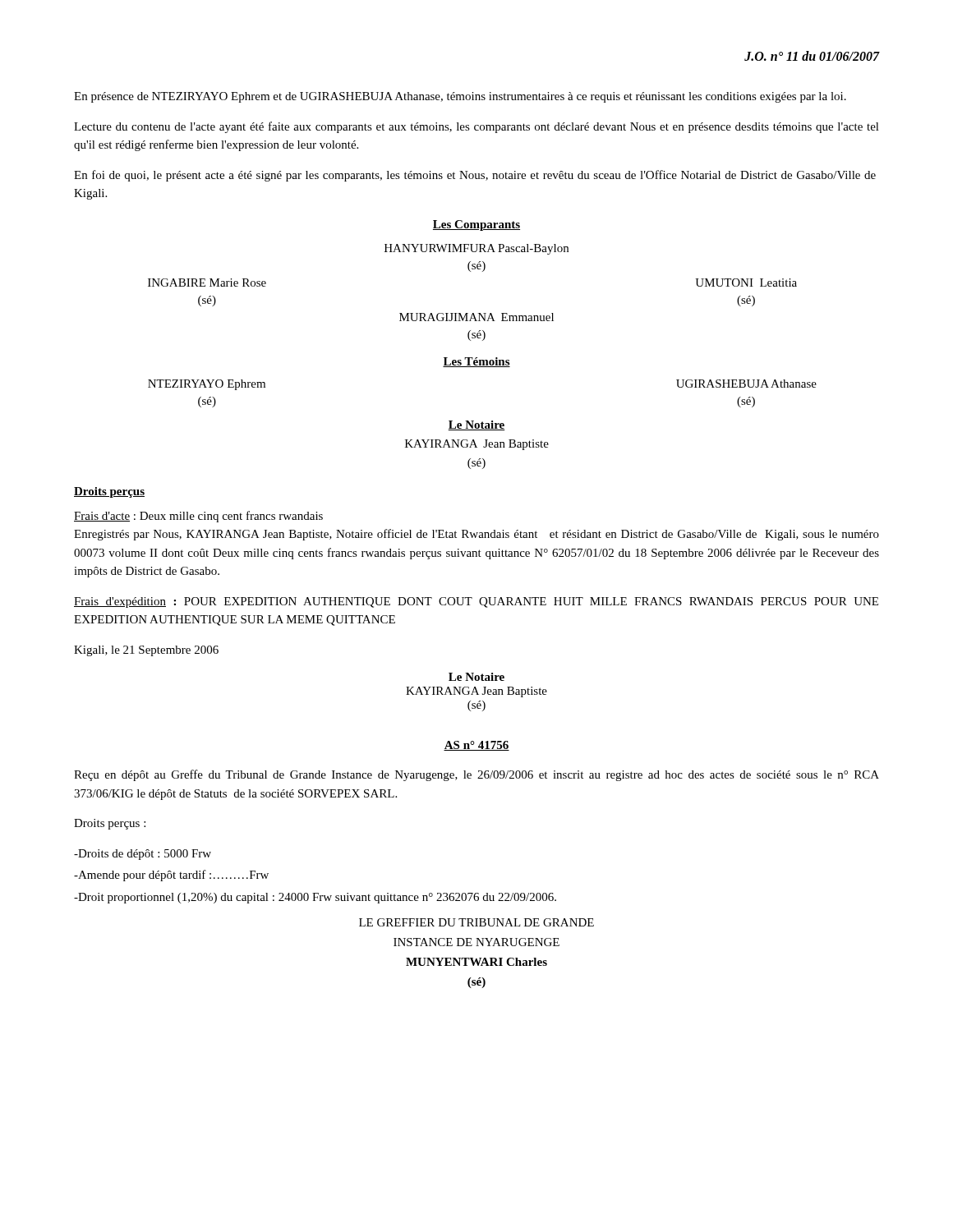
Task: Click where it says "Le Notaire"
Action: (476, 424)
